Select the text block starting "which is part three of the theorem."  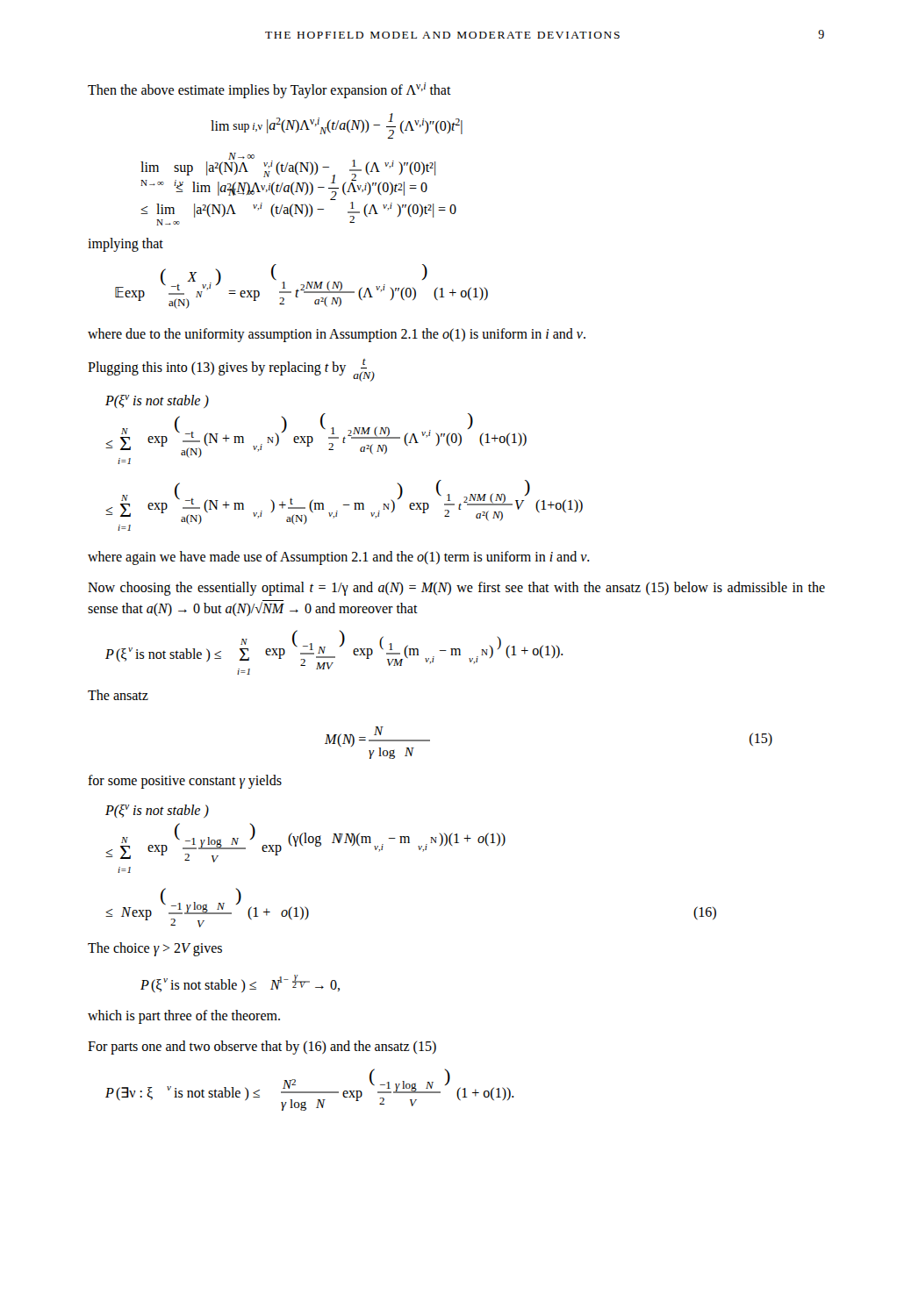pyautogui.click(x=184, y=1017)
